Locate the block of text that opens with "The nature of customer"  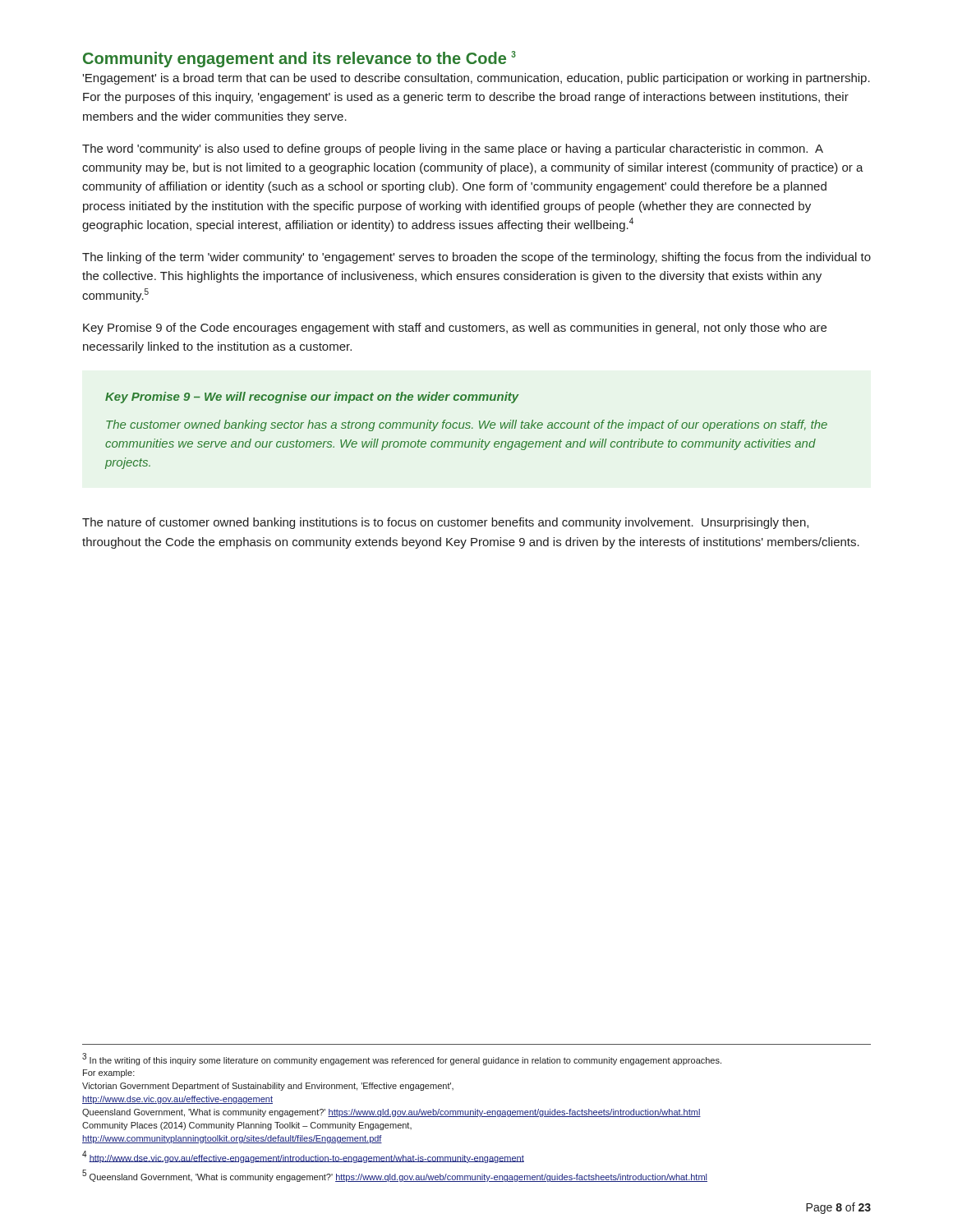[471, 532]
